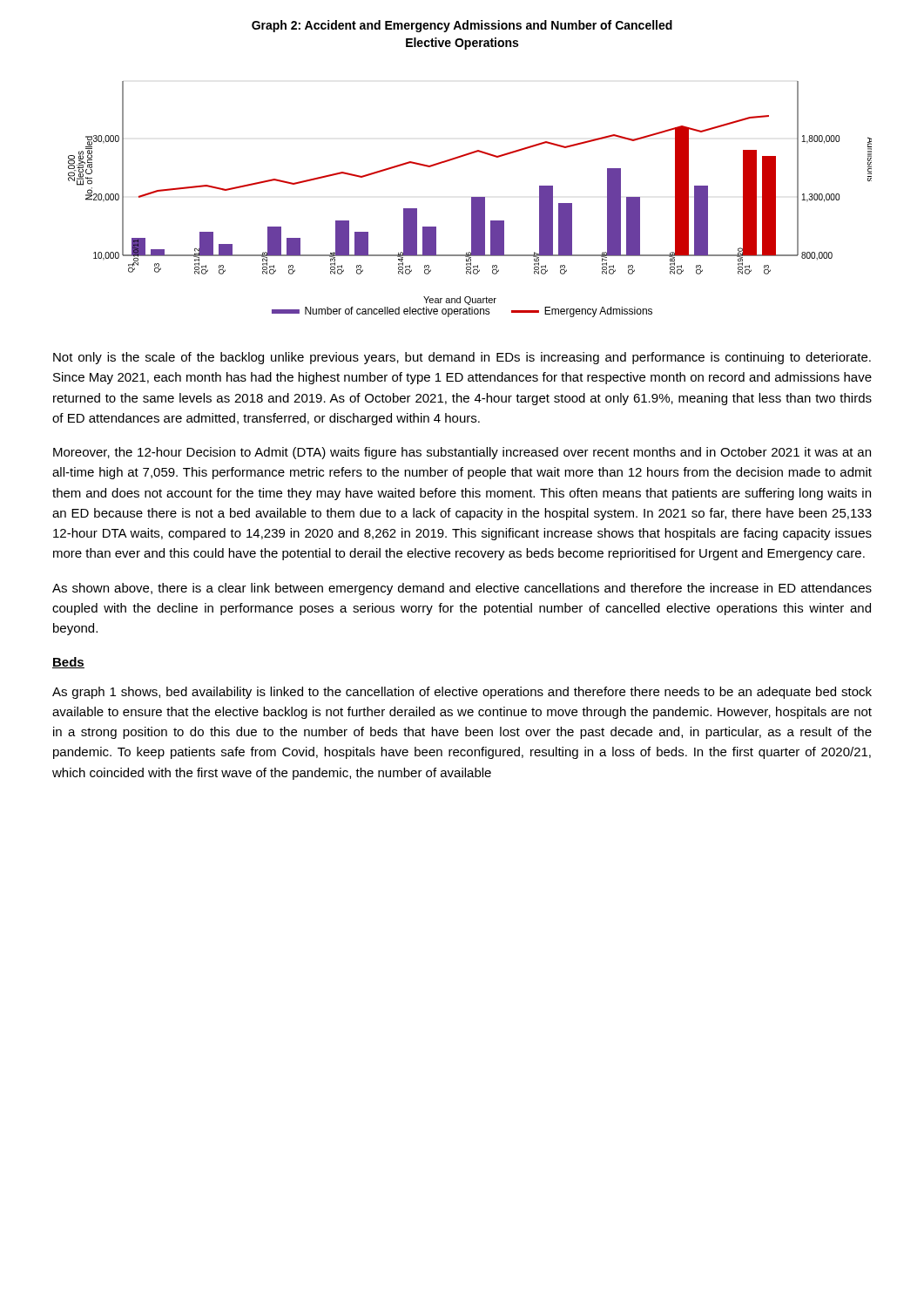The width and height of the screenshot is (924, 1307).
Task: Find the title on this page that starts "Graph 2: Accident and"
Action: click(x=462, y=34)
